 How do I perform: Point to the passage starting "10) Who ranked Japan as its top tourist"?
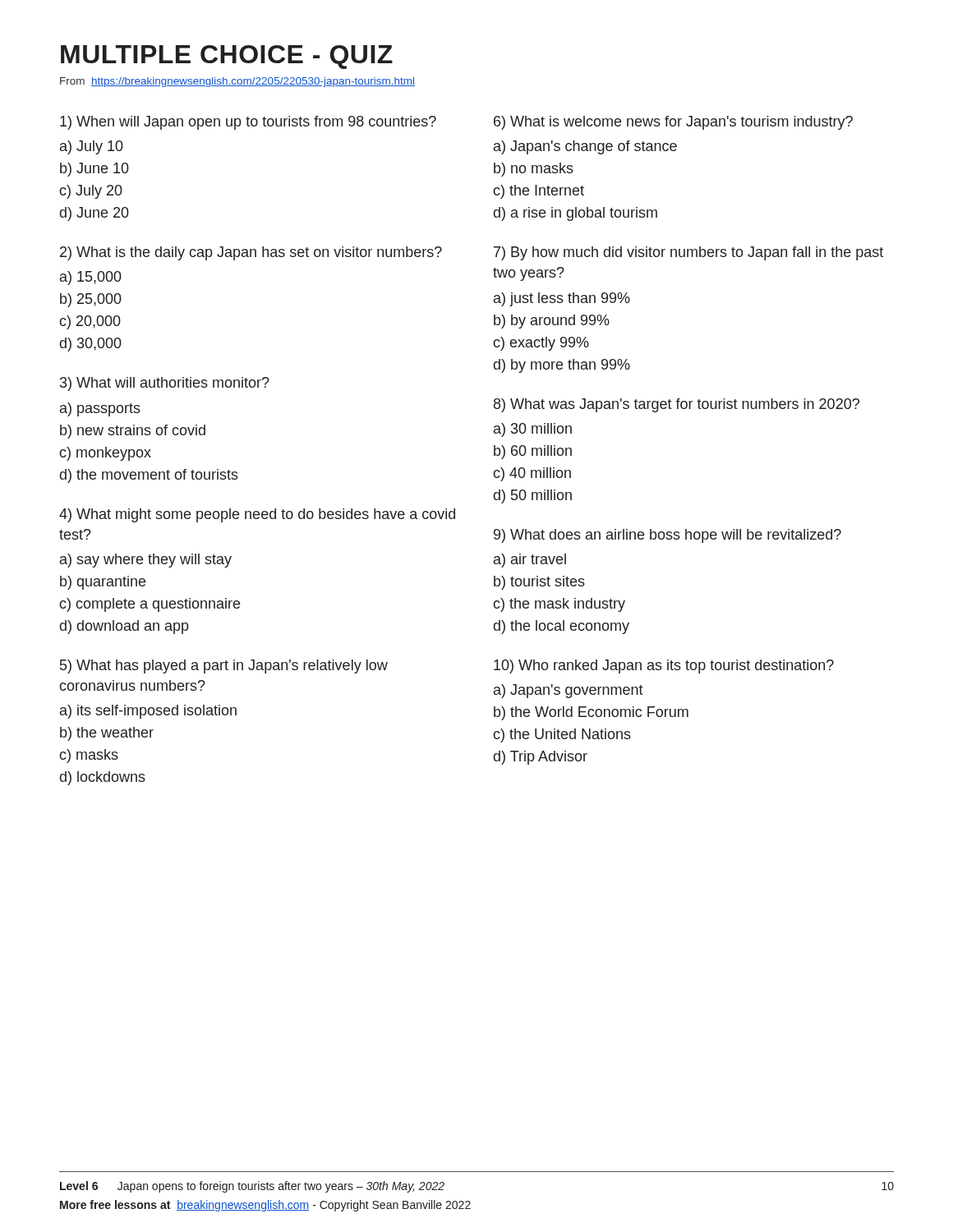[693, 712]
